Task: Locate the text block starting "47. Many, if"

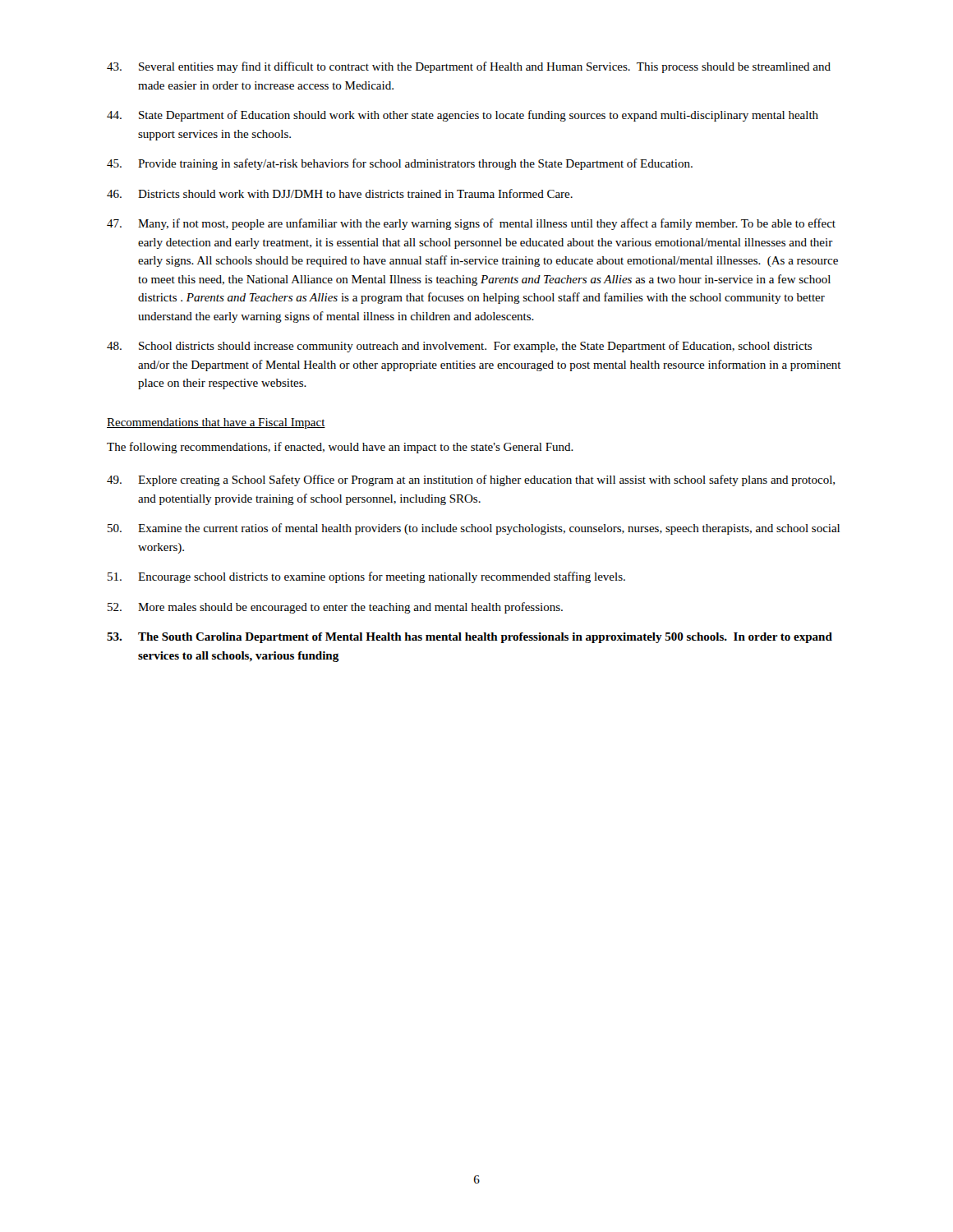Action: (x=476, y=270)
